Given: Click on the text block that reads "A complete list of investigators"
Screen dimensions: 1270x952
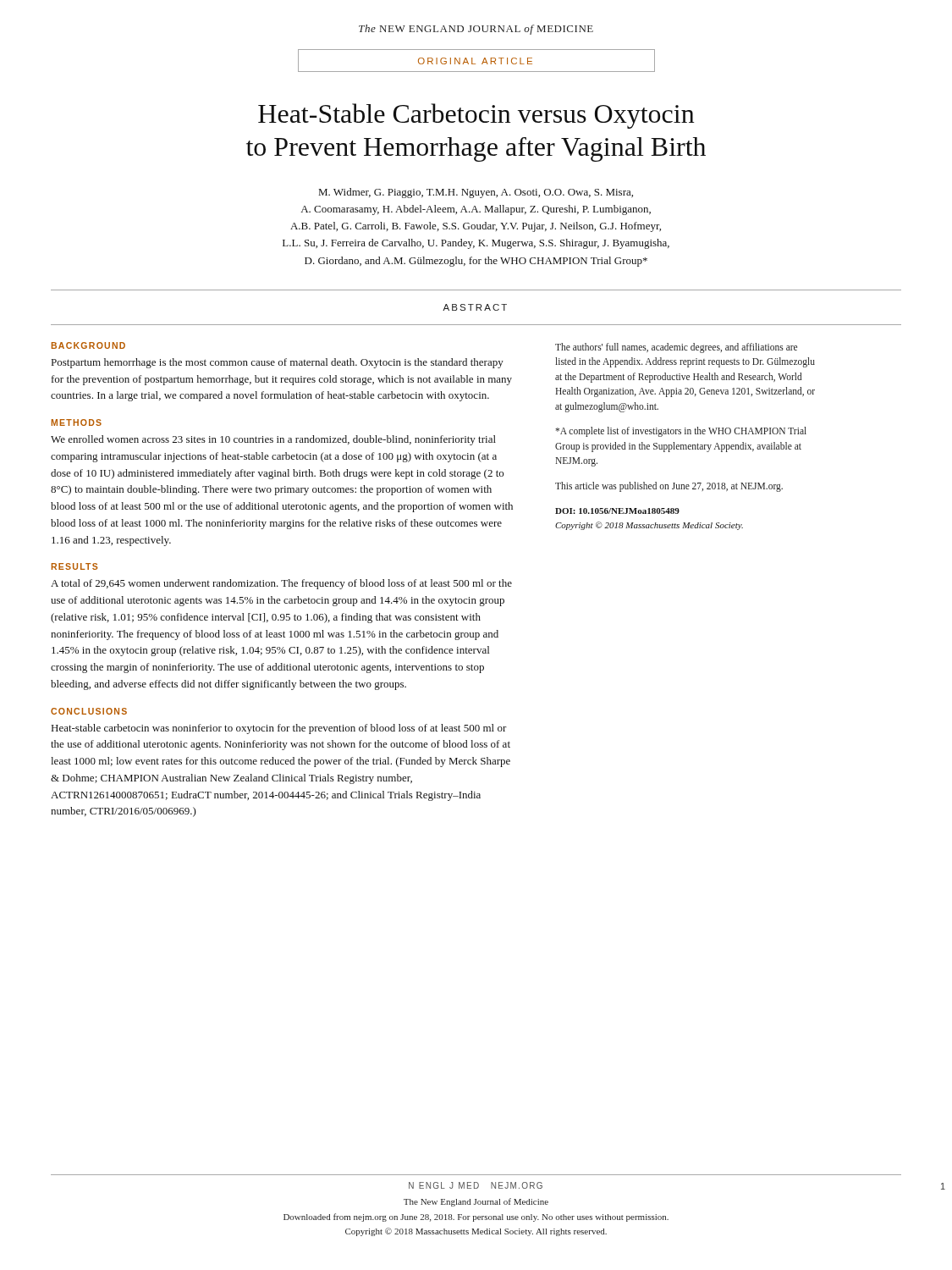Looking at the screenshot, I should click(681, 446).
